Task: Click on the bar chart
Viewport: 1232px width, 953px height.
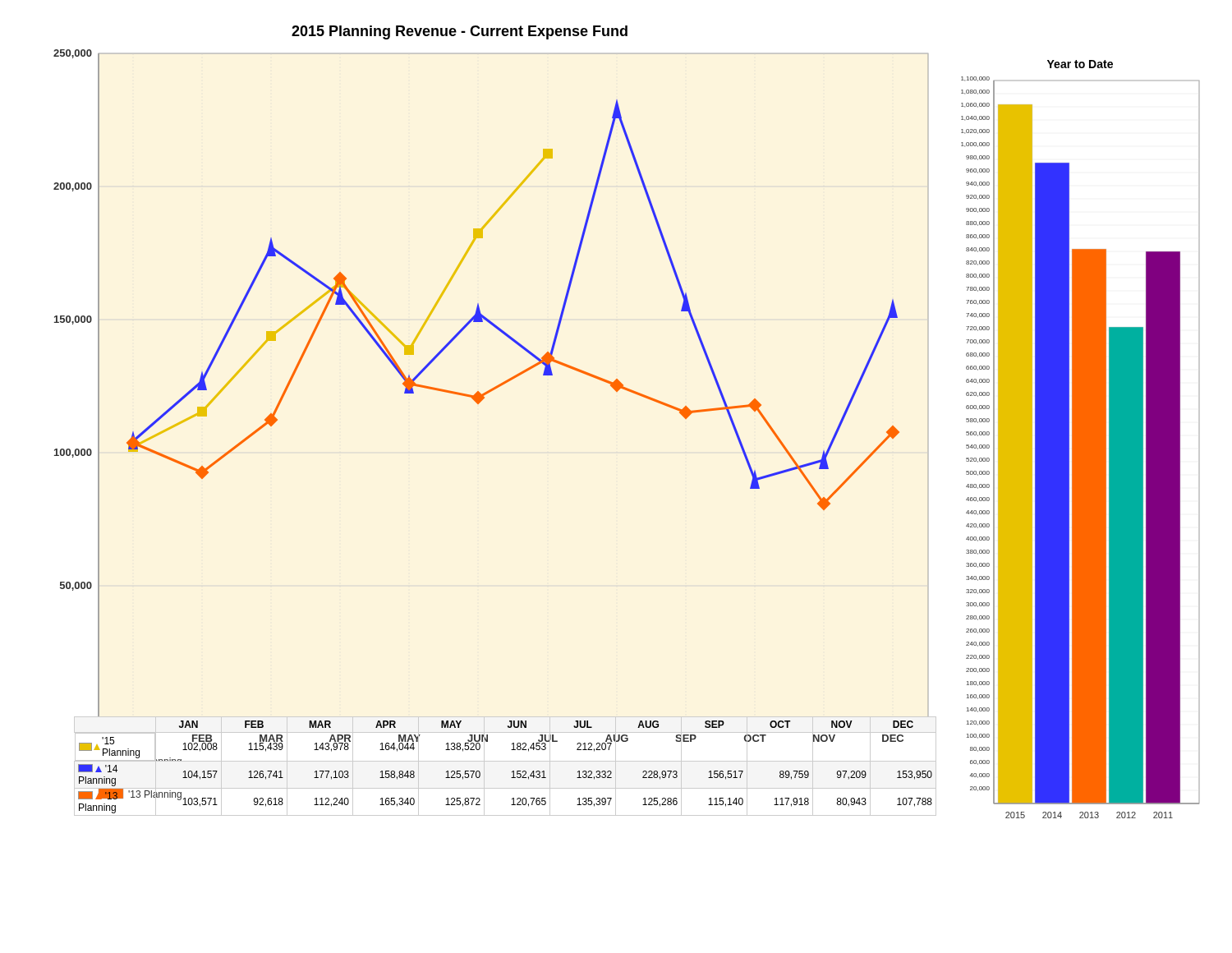Action: (1072, 463)
